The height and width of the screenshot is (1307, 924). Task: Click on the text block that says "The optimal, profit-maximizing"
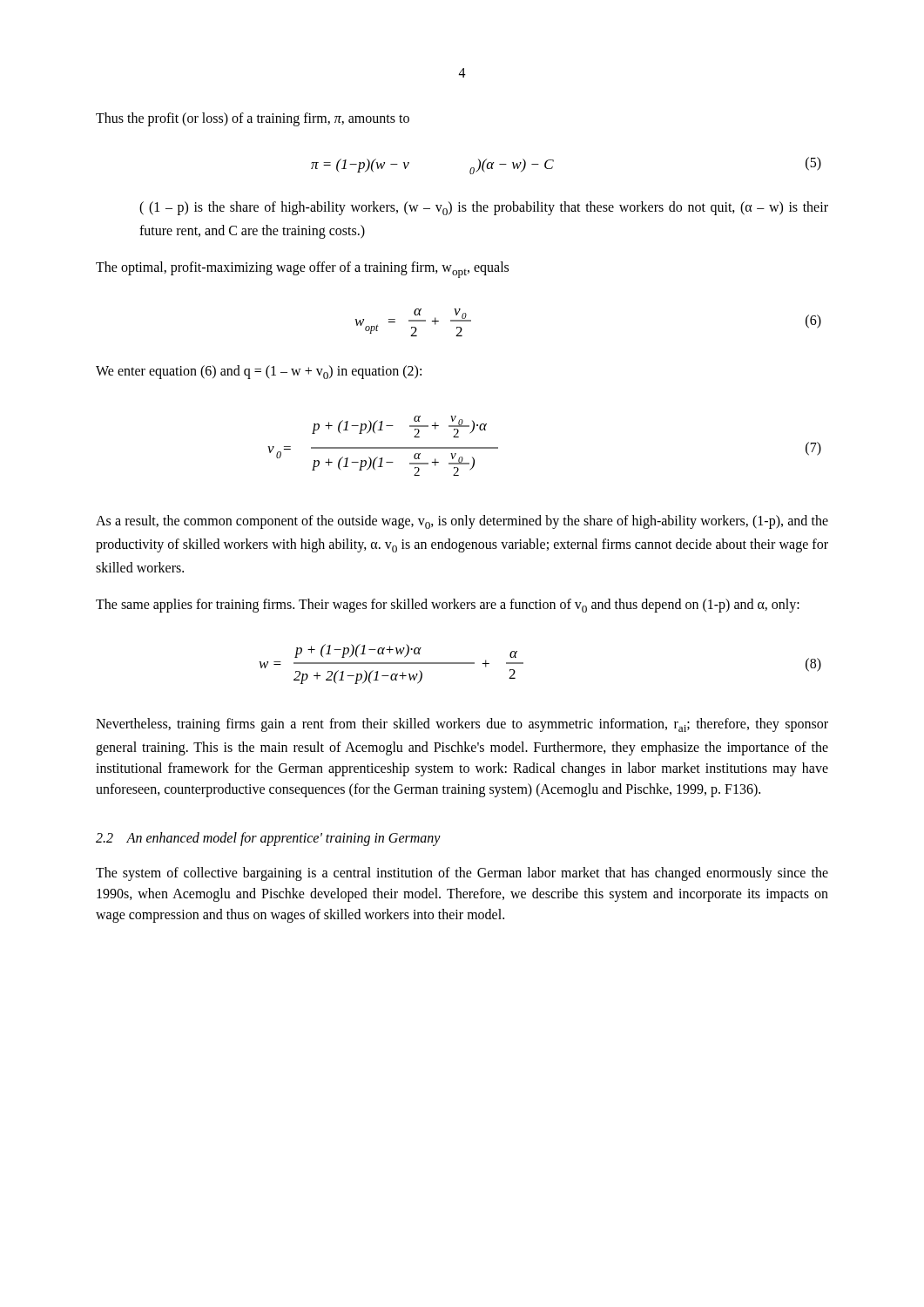click(x=303, y=269)
